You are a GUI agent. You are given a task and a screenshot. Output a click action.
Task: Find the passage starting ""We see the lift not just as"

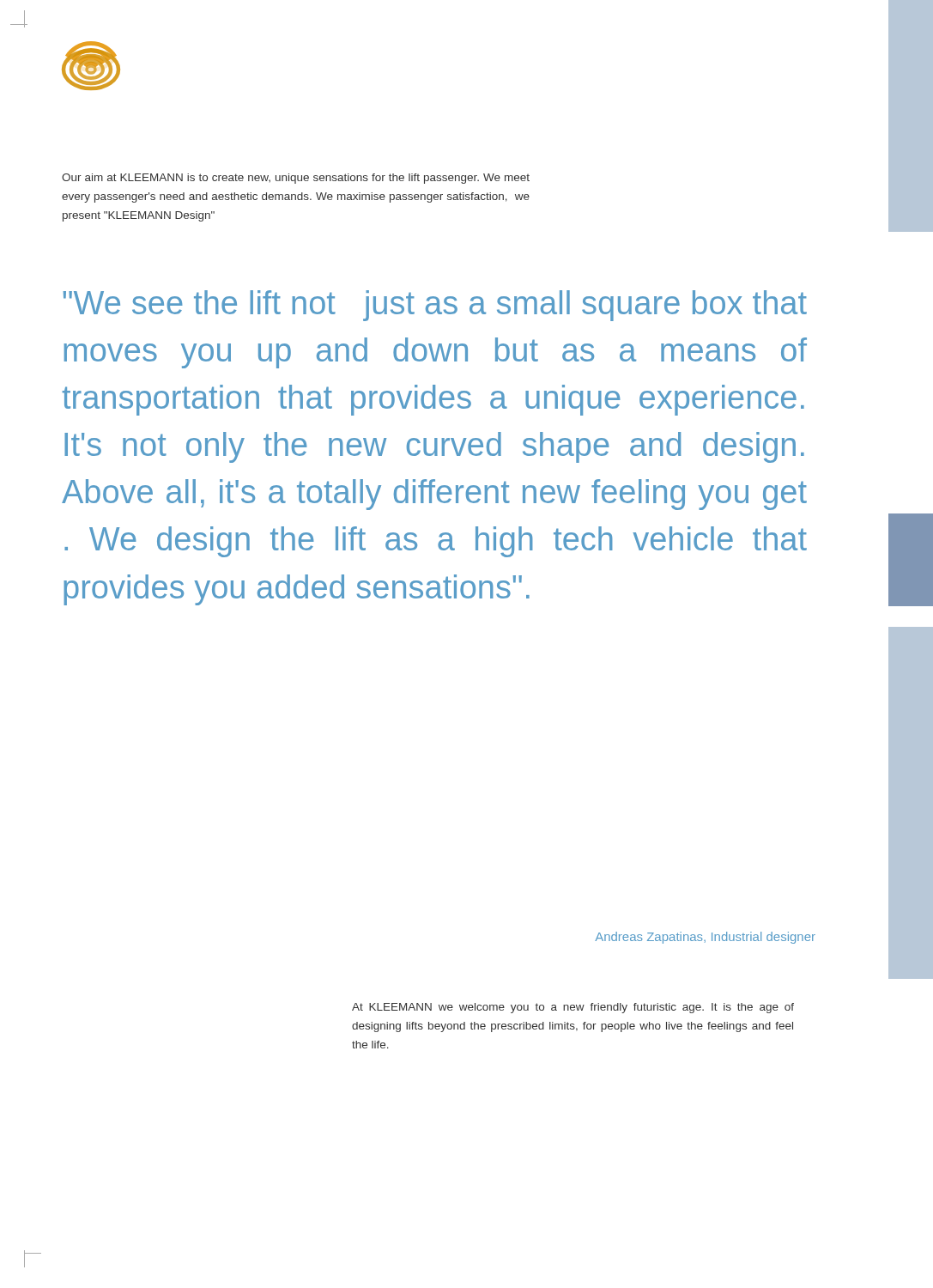coord(434,445)
